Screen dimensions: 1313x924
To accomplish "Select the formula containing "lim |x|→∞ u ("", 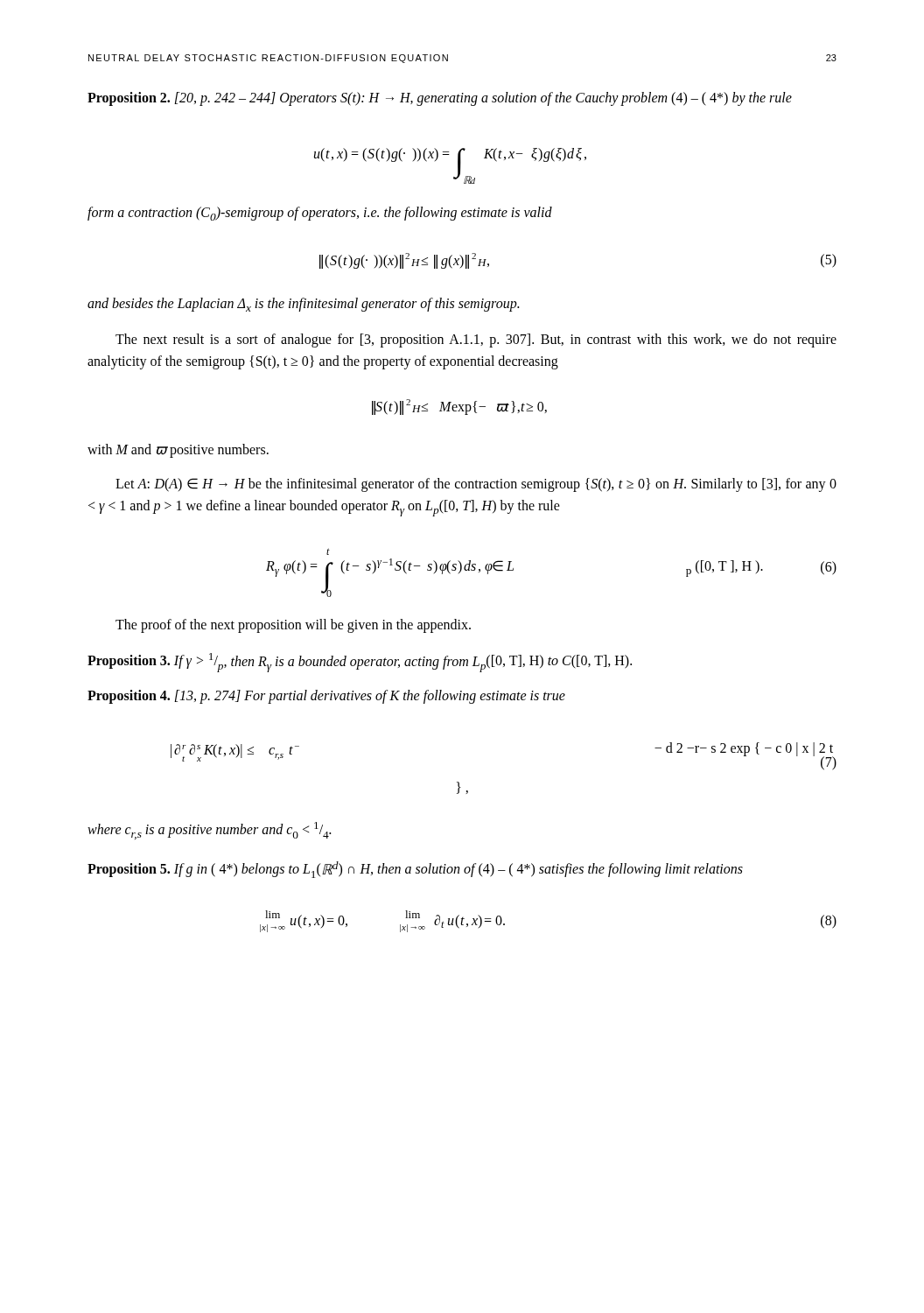I will [462, 921].
